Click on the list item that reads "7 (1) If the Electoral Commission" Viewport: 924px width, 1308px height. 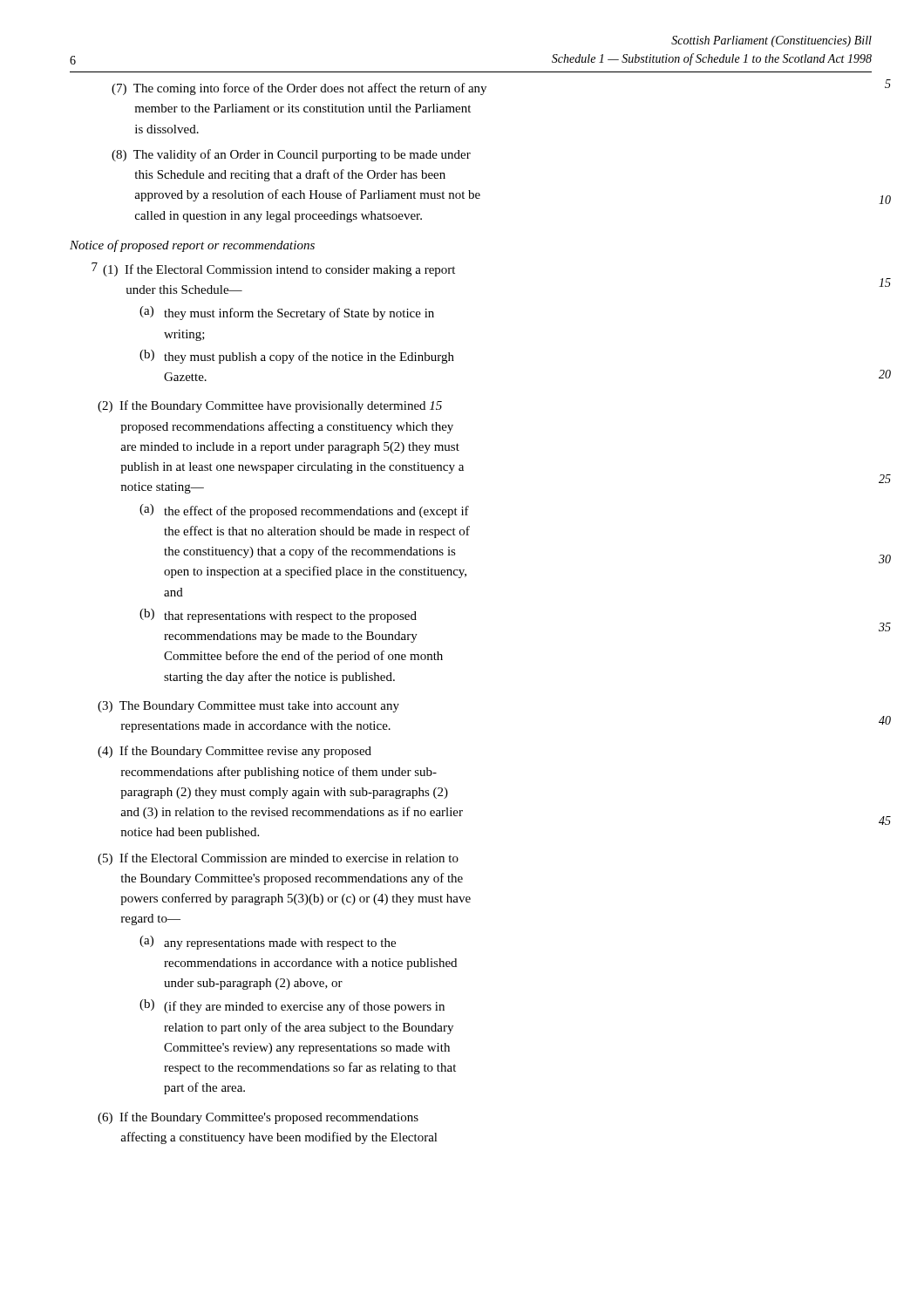[263, 280]
